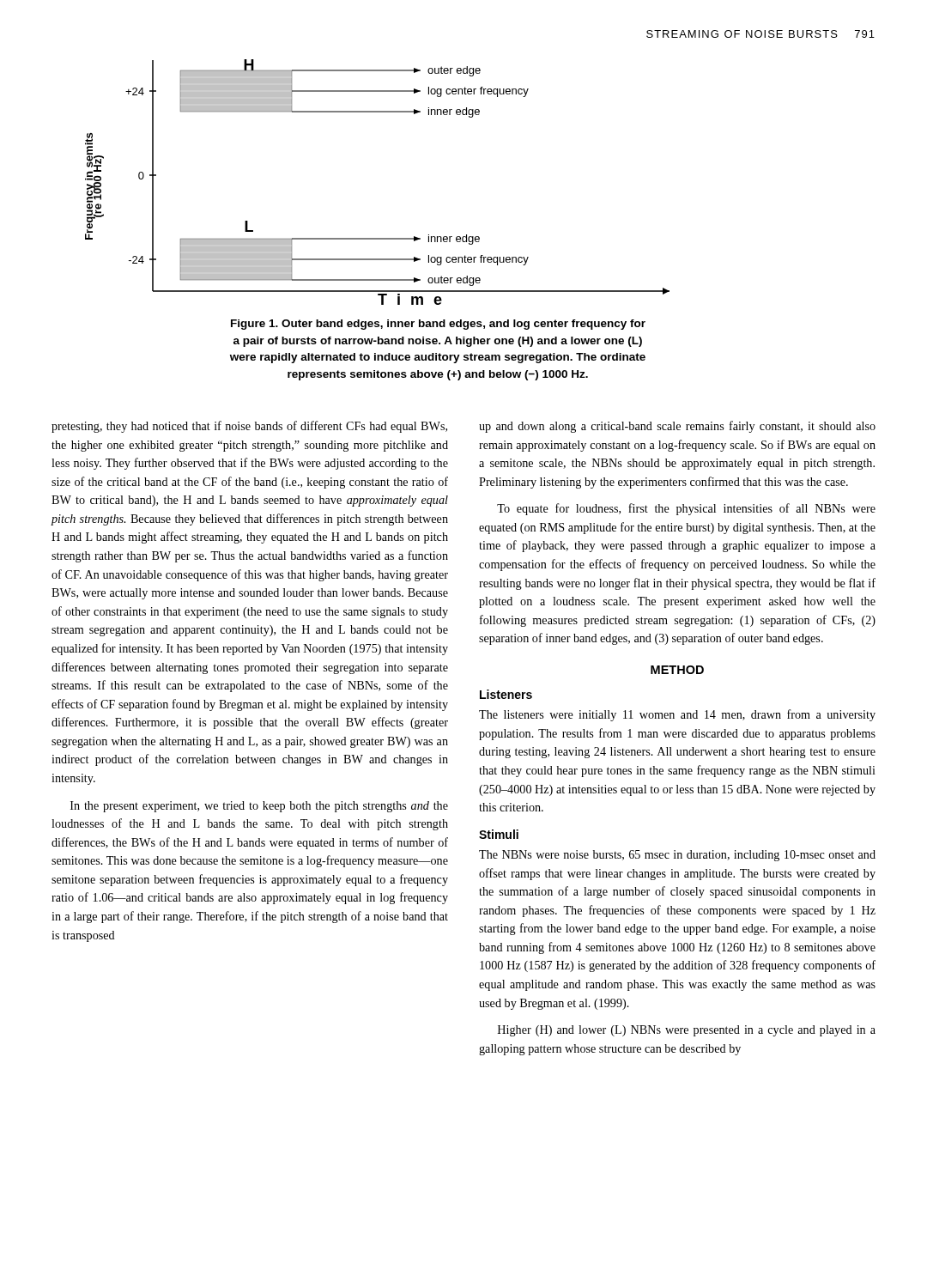Find the schematic

[429, 177]
